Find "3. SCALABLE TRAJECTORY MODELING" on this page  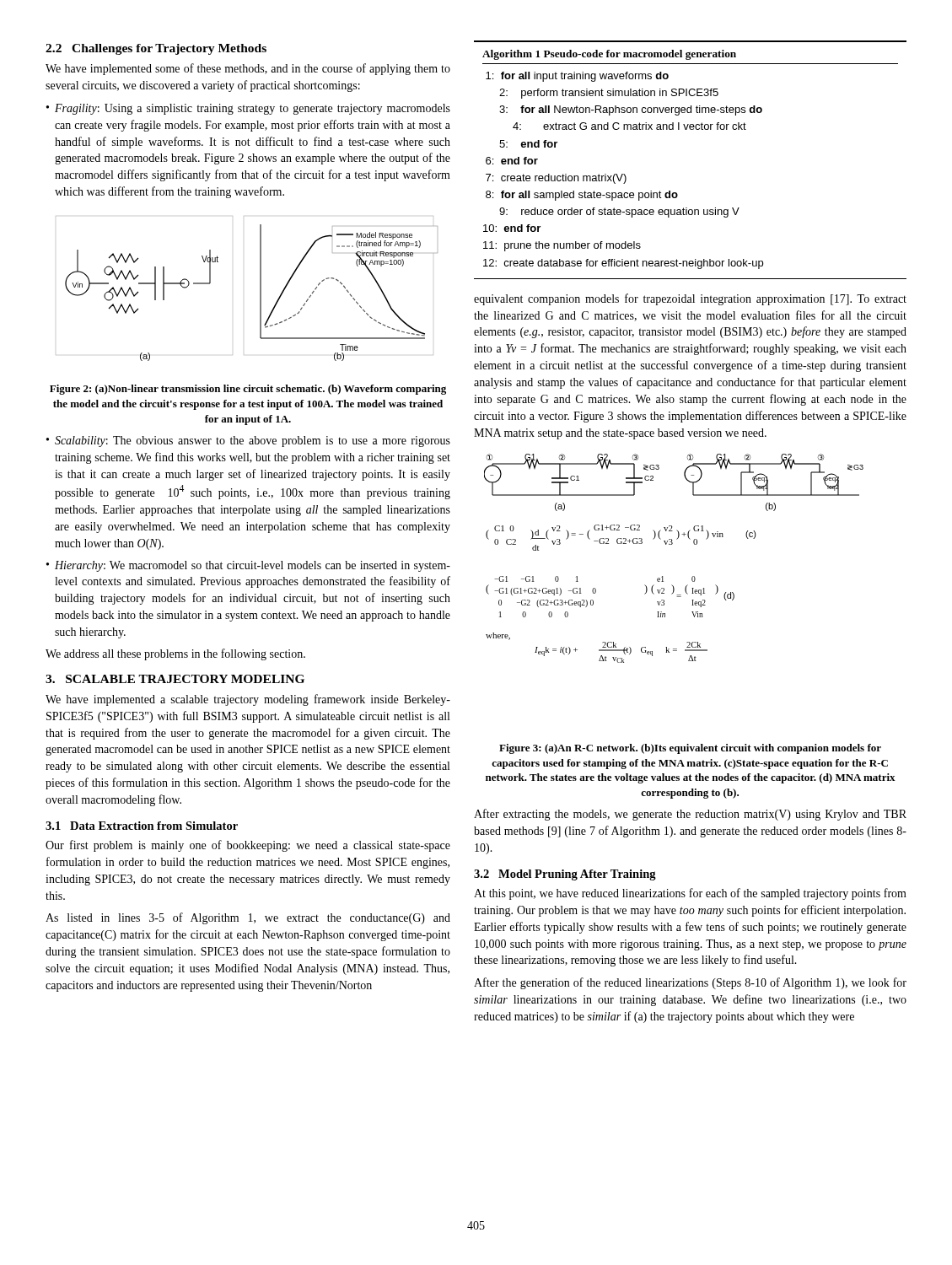248,679
